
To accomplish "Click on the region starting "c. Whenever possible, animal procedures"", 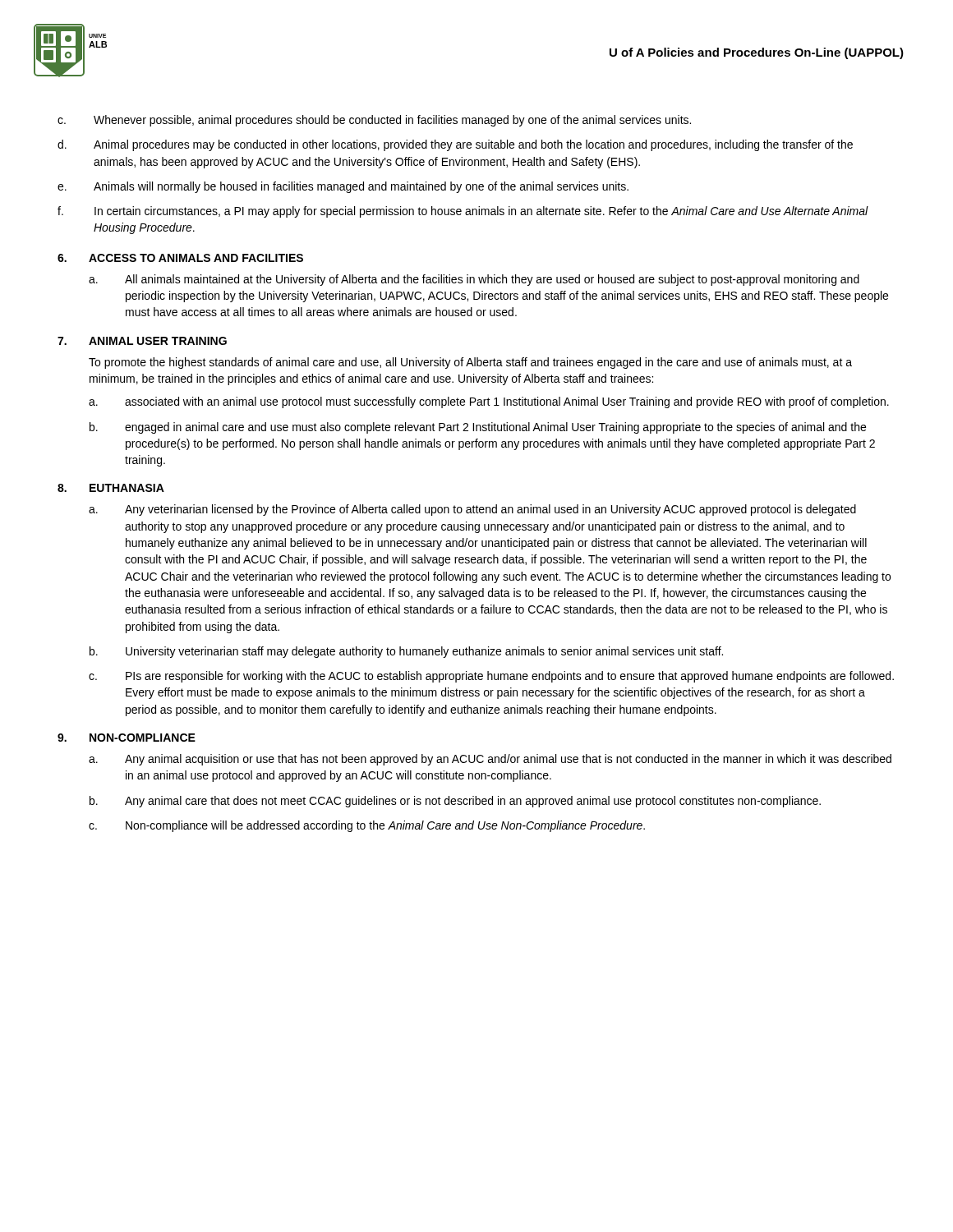I will [x=476, y=120].
